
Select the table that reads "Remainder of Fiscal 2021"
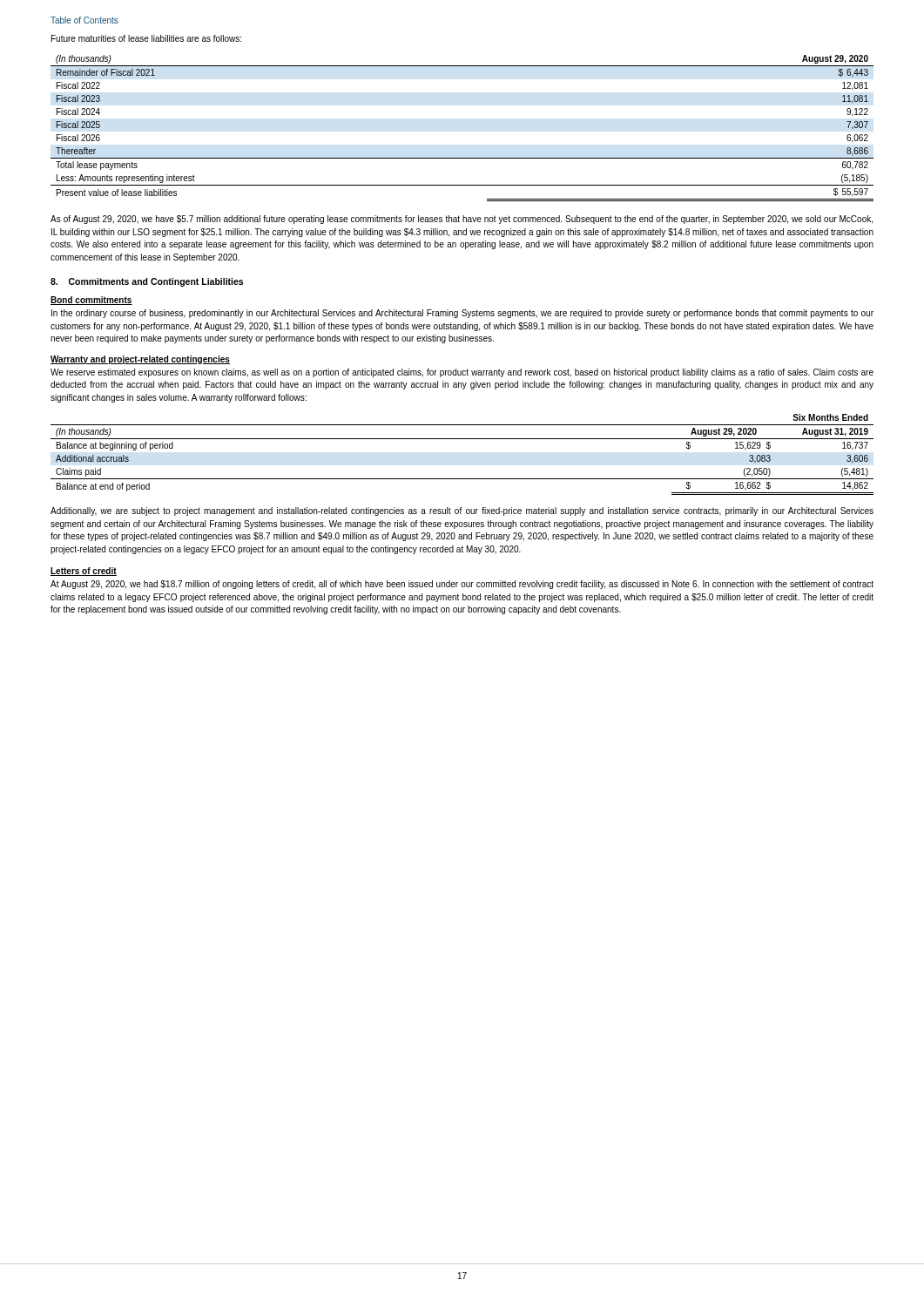click(x=462, y=127)
